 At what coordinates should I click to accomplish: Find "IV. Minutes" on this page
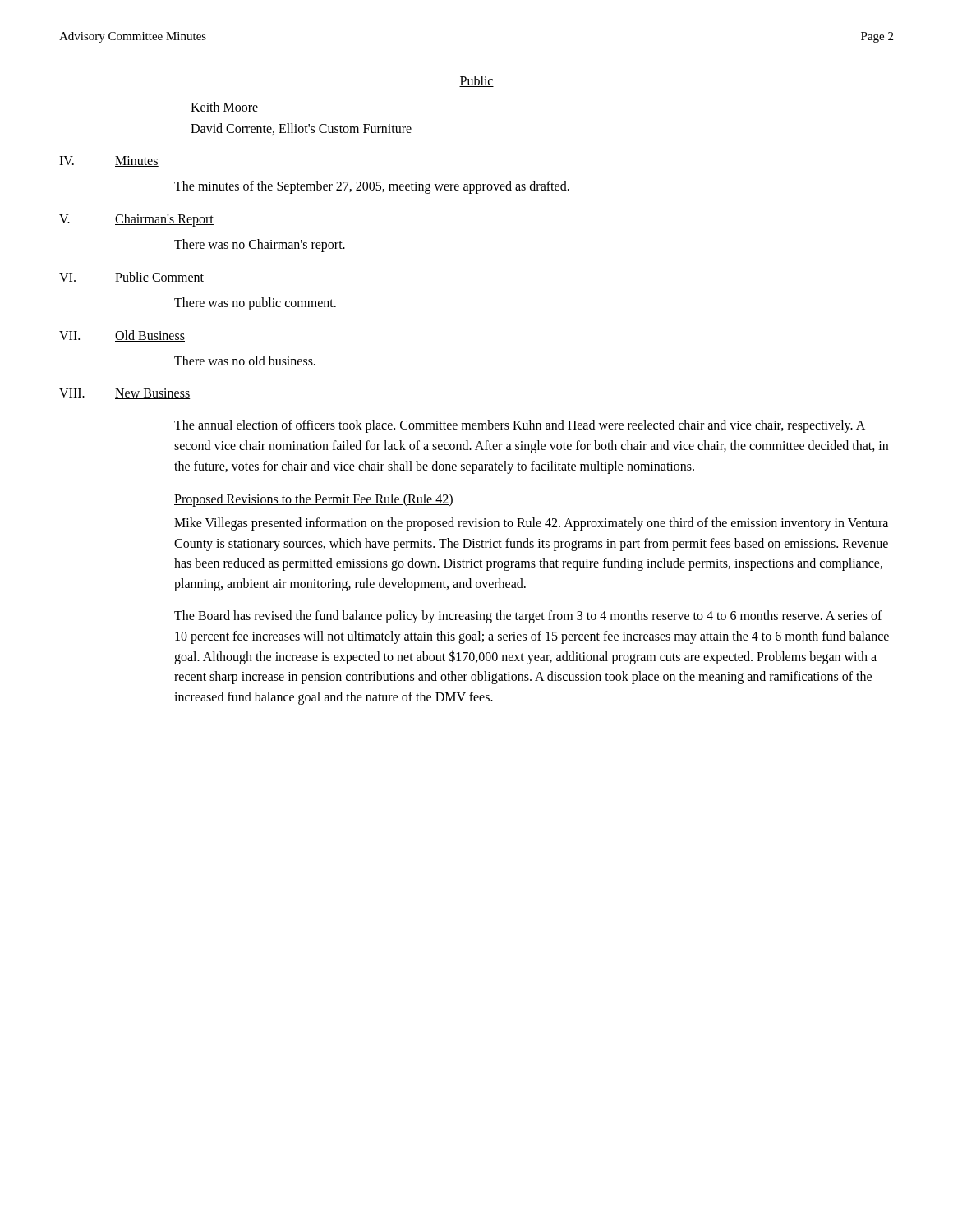[x=109, y=161]
